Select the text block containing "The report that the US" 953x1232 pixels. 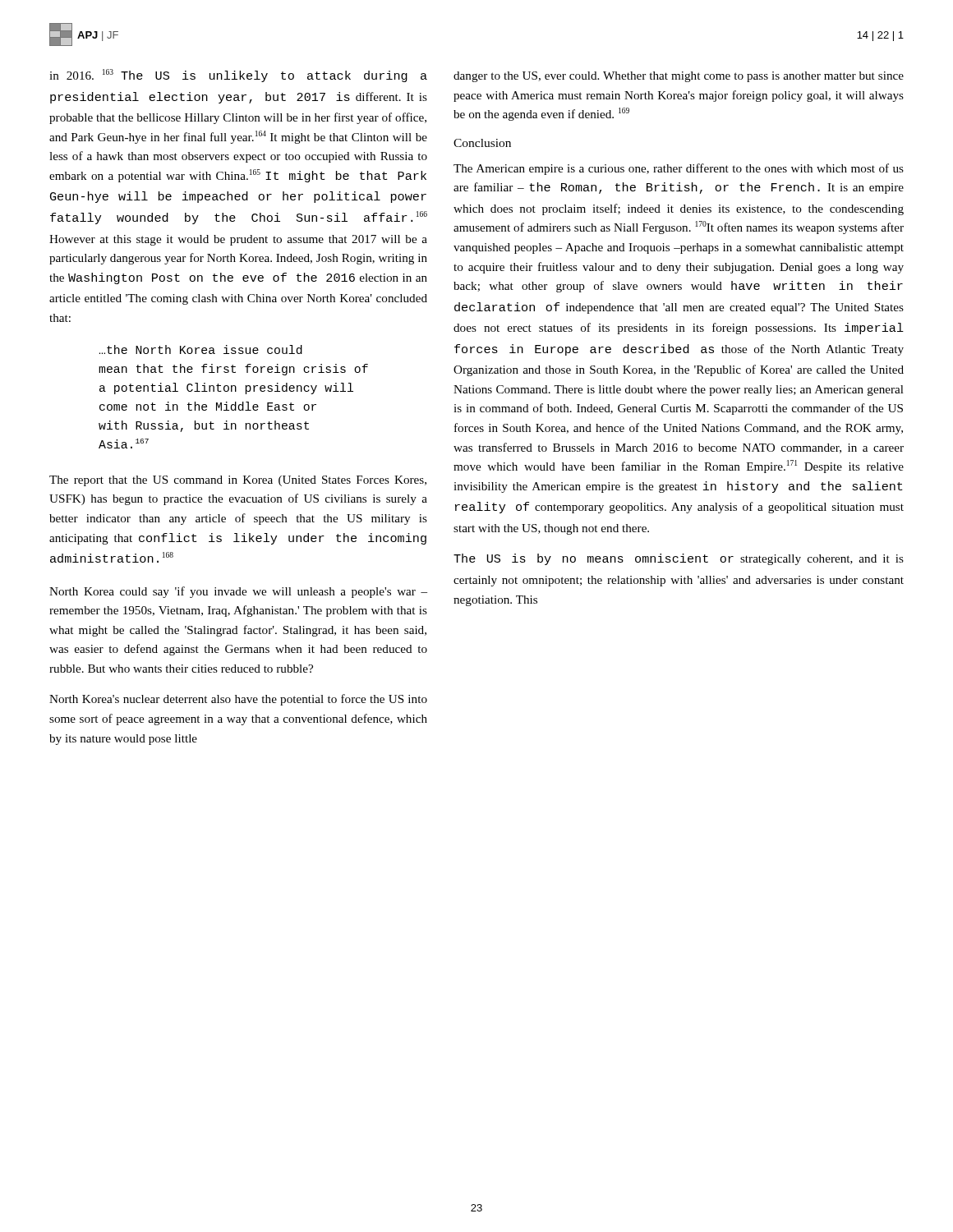click(238, 519)
